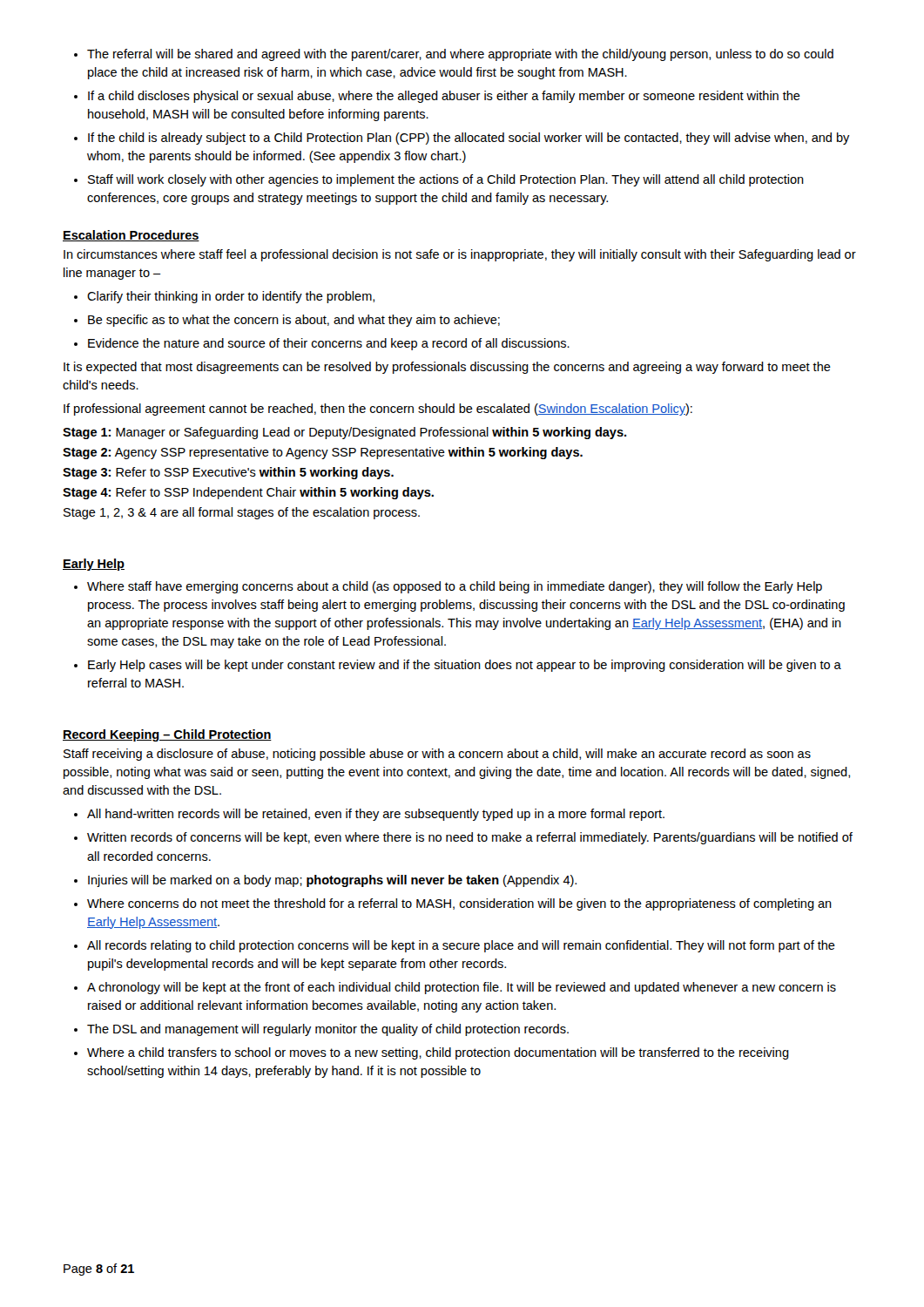Click the passage that begins "Stage 2: Agency SSP representative"
The image size is (924, 1307).
[x=462, y=453]
